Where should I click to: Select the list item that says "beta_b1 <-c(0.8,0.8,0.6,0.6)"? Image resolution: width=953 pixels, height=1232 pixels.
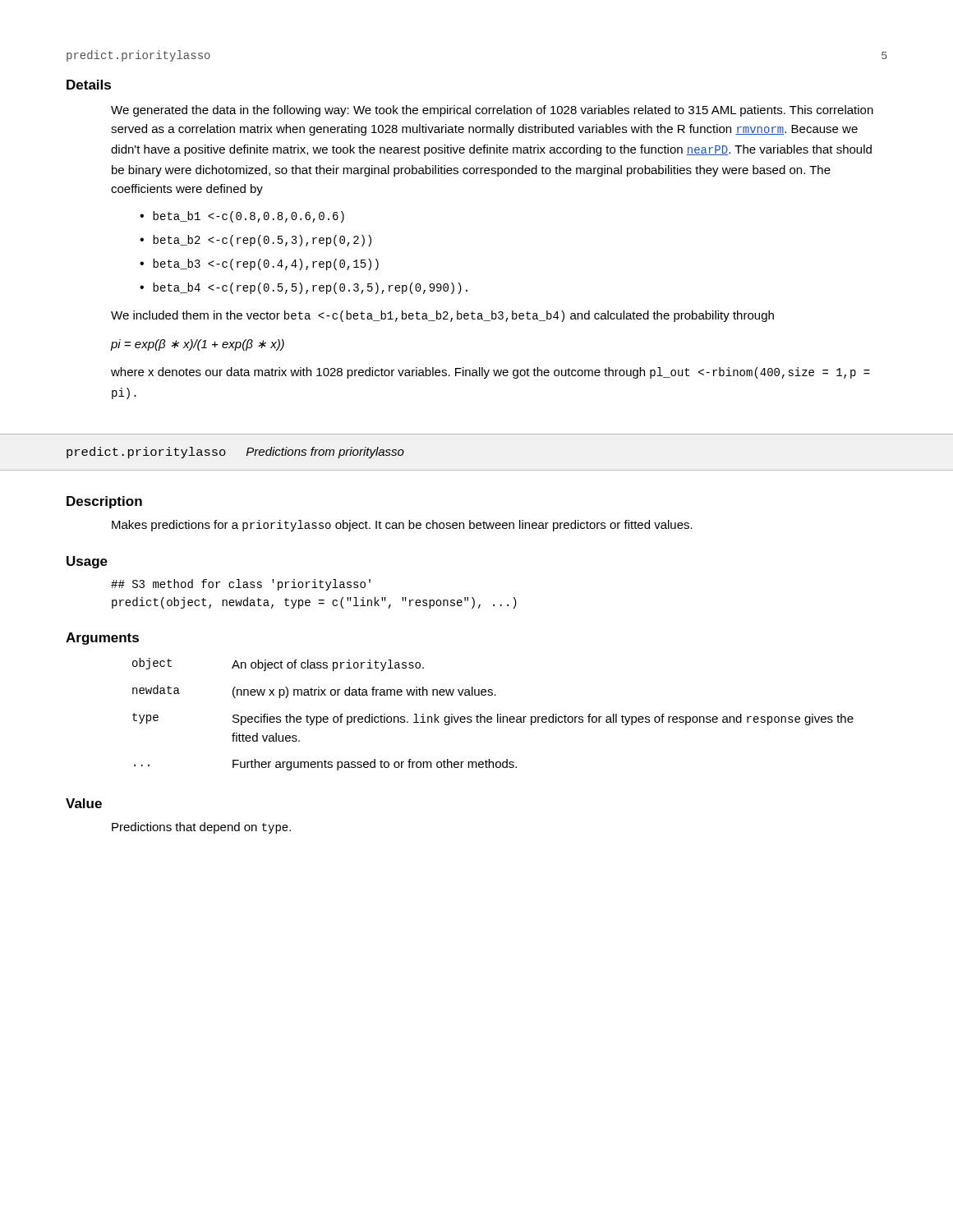(x=249, y=216)
